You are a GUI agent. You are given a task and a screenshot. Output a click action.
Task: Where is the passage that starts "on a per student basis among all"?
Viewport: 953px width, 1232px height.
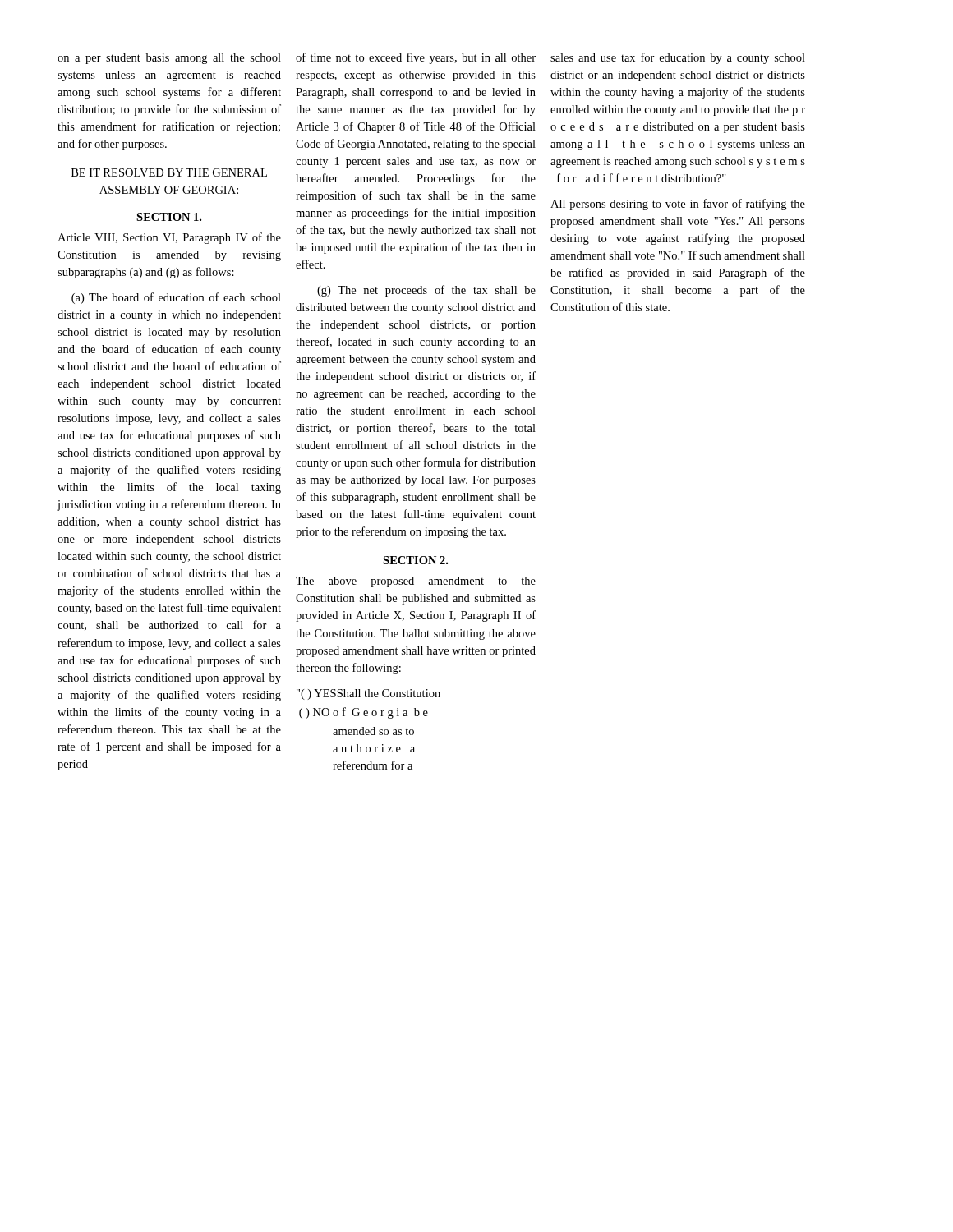(x=169, y=101)
